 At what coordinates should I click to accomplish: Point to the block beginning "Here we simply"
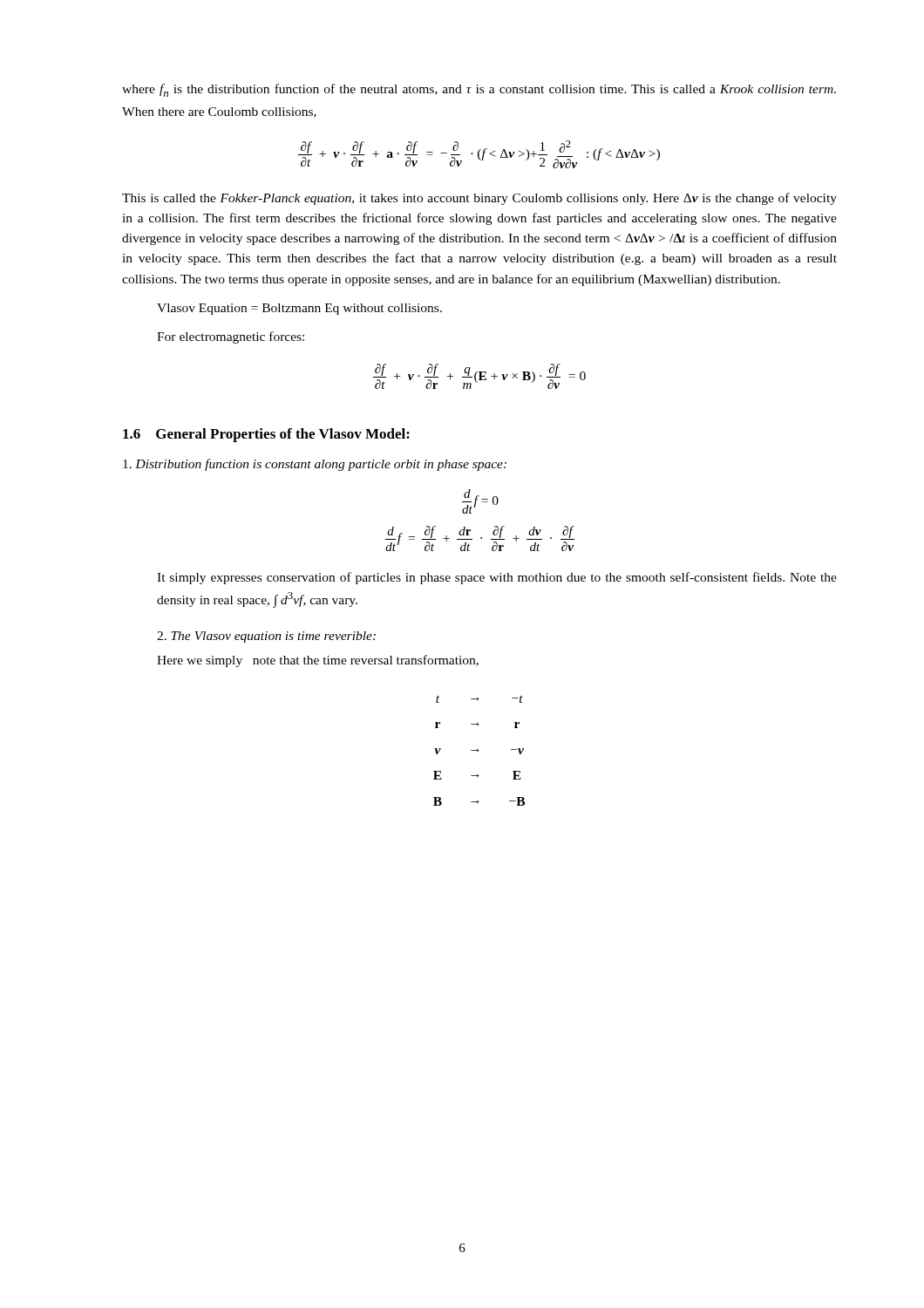pos(318,659)
